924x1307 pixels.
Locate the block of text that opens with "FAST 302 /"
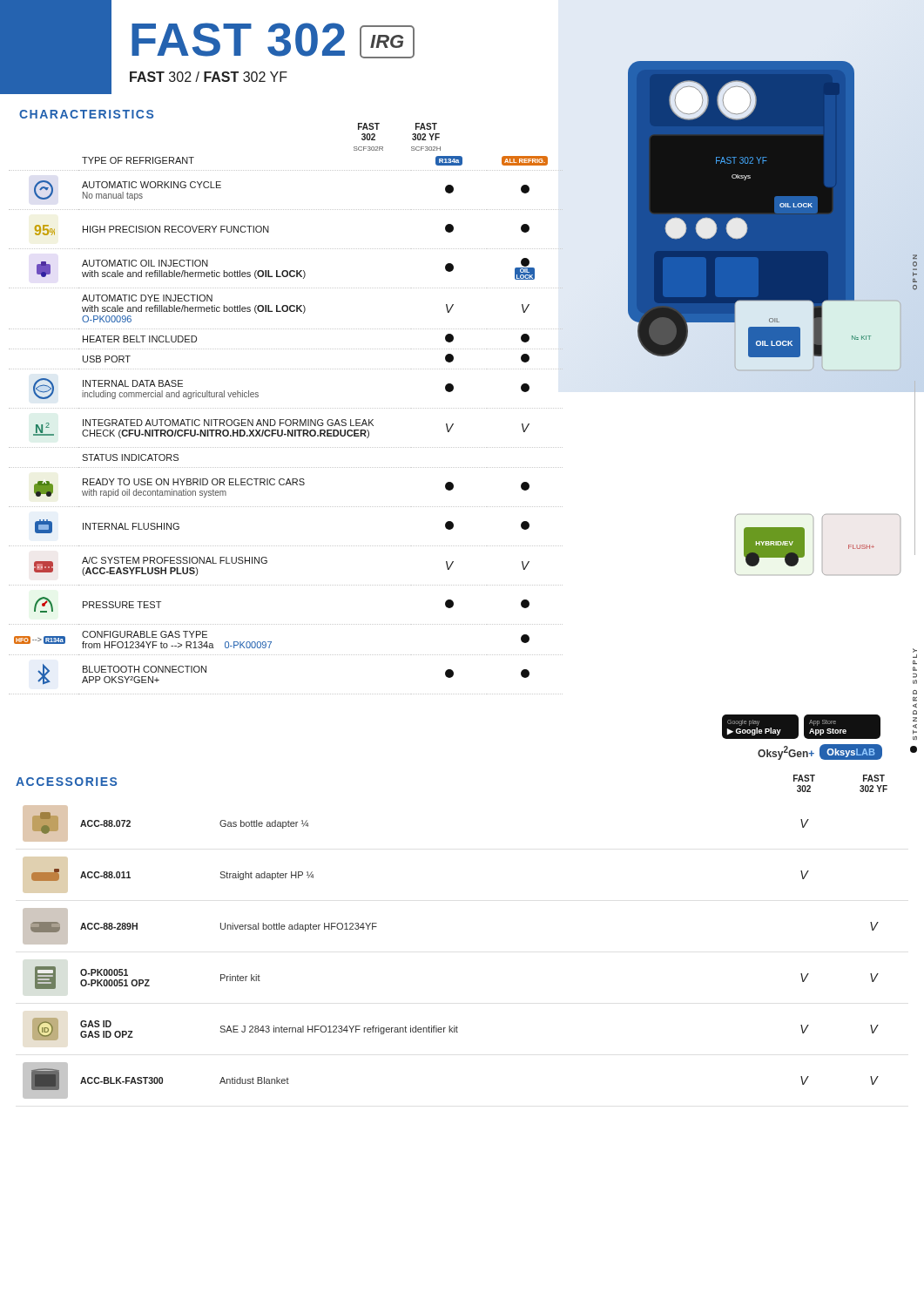[x=208, y=77]
